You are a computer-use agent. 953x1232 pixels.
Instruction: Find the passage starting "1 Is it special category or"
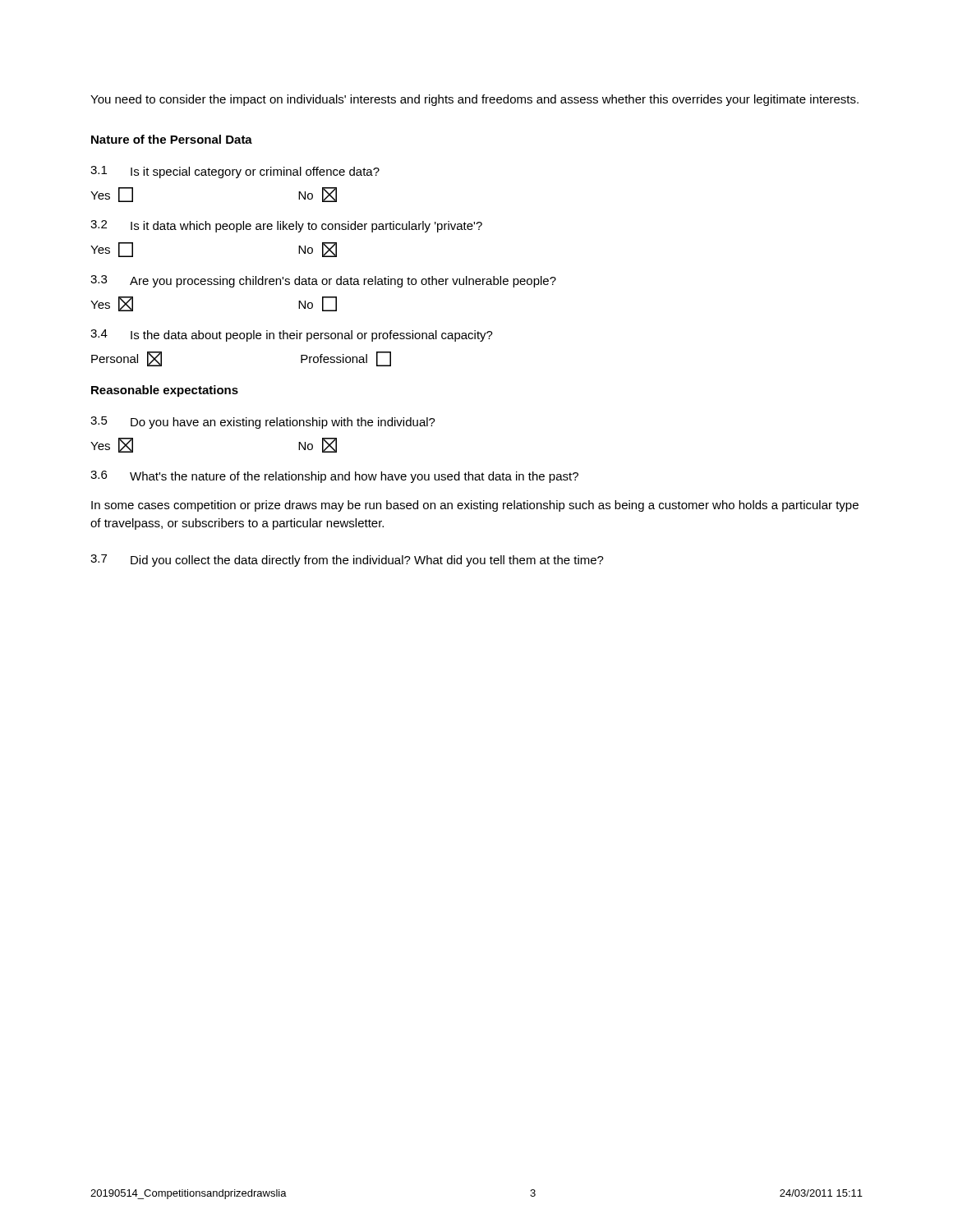[235, 172]
